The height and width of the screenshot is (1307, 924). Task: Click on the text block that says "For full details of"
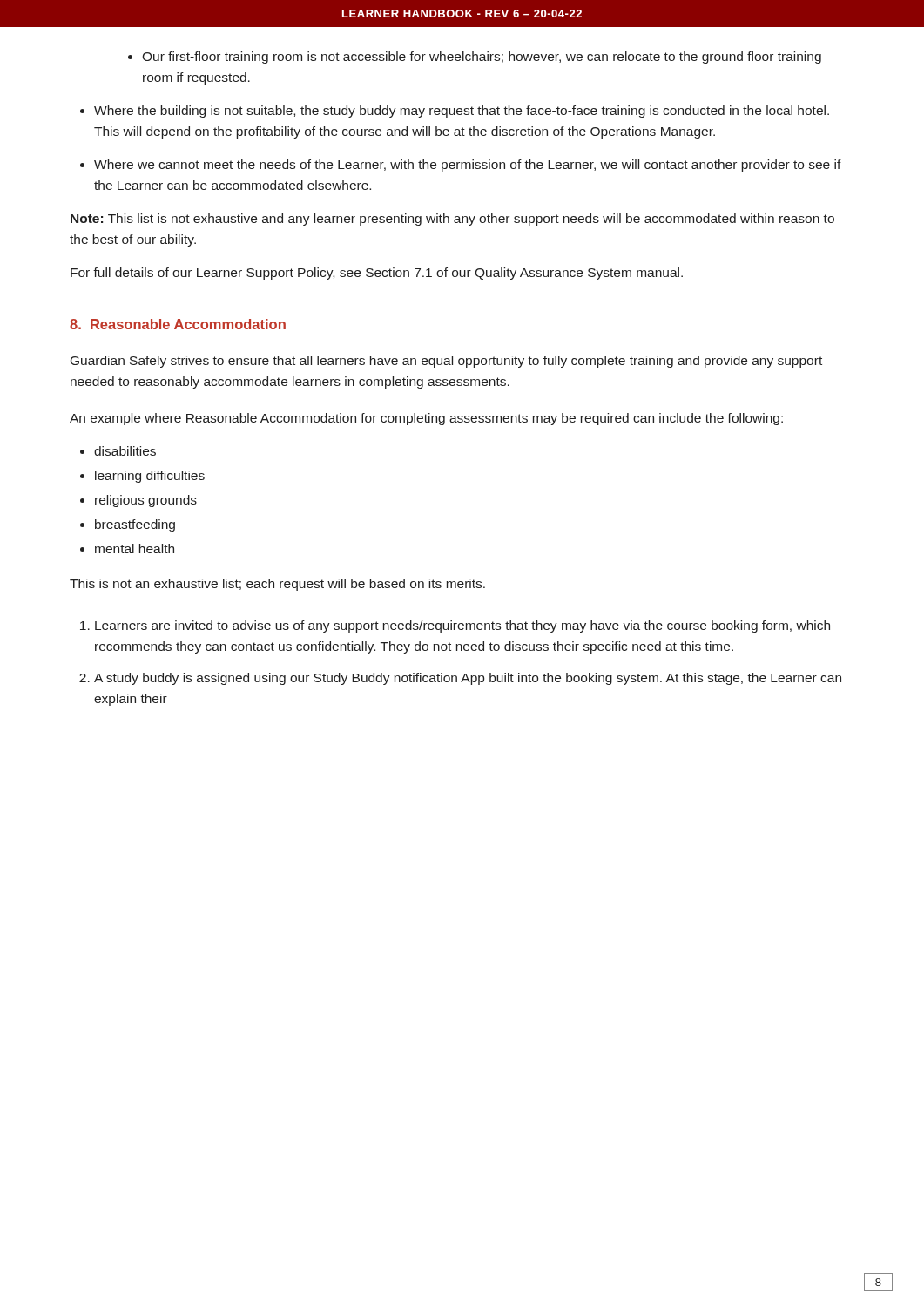click(377, 272)
